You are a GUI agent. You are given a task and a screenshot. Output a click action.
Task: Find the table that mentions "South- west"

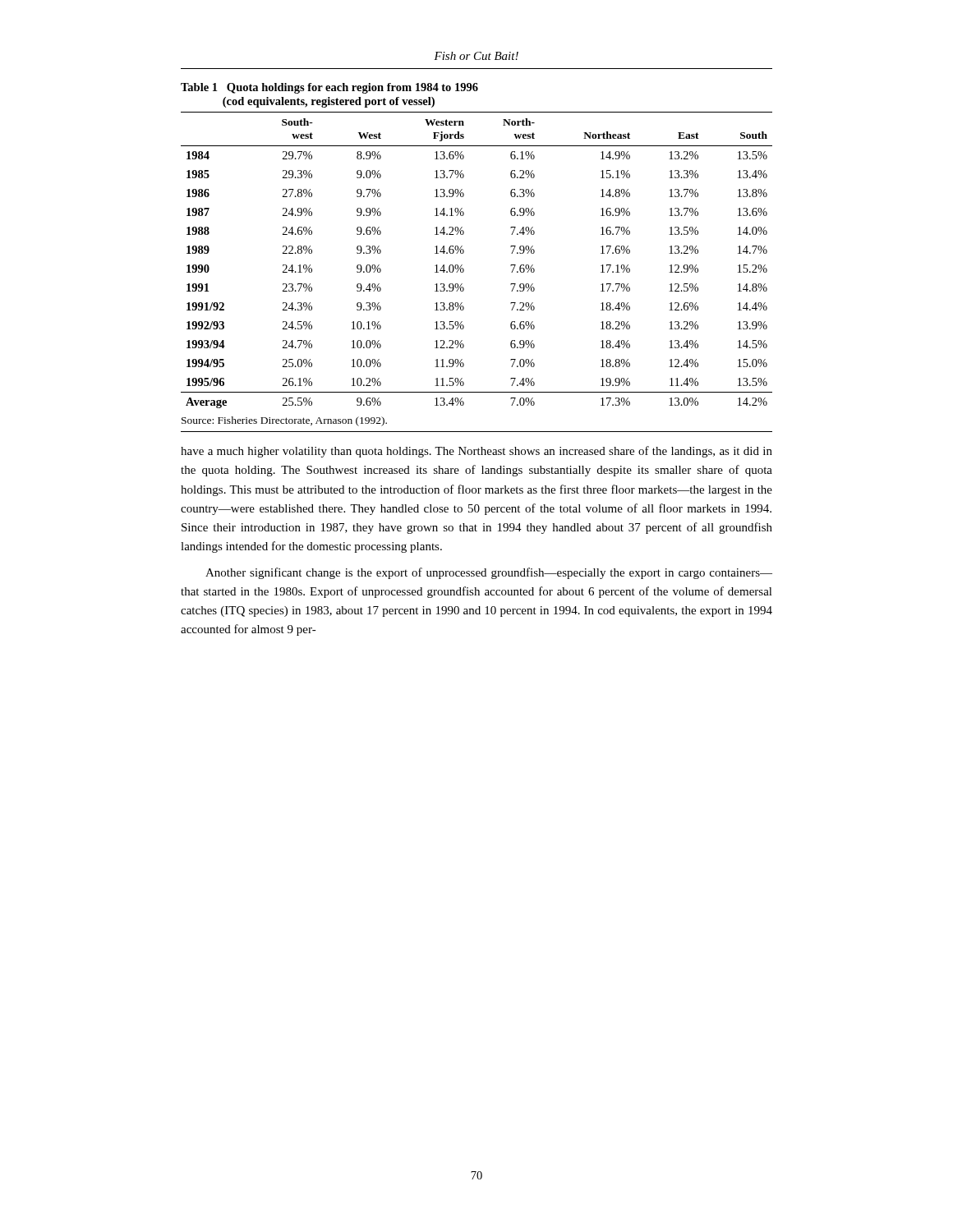476,256
